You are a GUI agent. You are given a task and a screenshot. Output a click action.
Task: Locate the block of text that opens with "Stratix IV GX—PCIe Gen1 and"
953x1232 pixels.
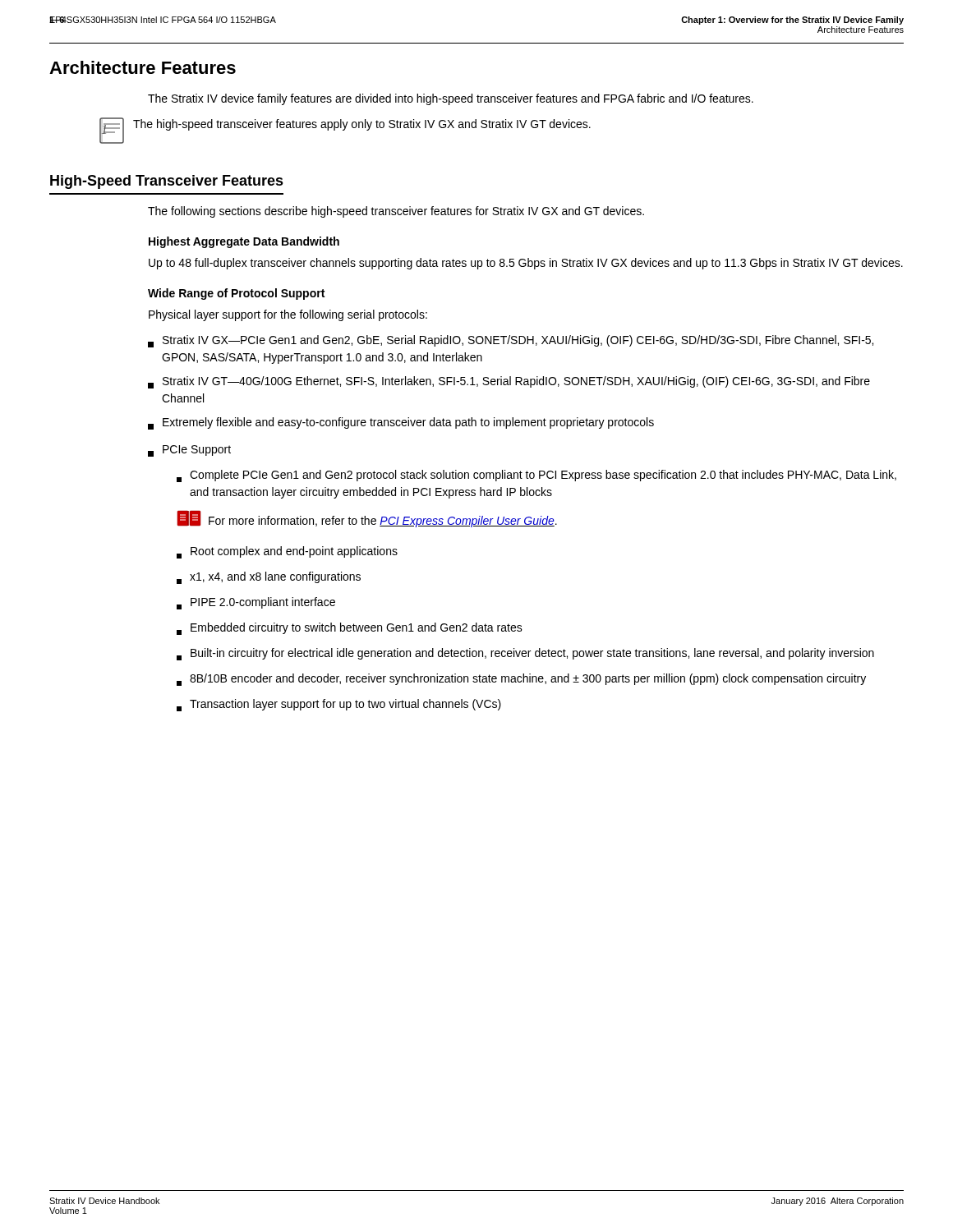coord(526,349)
